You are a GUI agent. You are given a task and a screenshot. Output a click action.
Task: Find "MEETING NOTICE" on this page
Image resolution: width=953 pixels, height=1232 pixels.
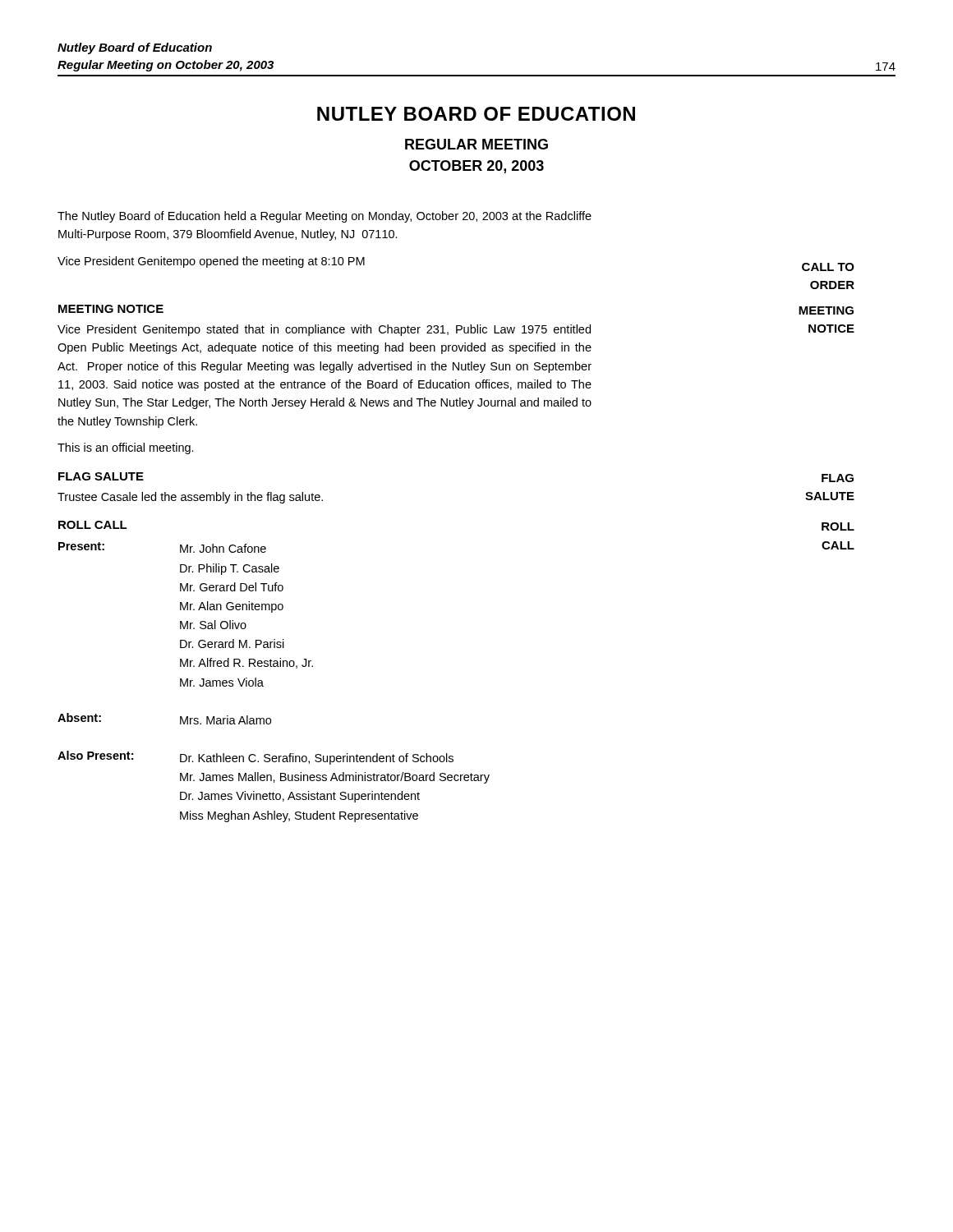pyautogui.click(x=111, y=308)
